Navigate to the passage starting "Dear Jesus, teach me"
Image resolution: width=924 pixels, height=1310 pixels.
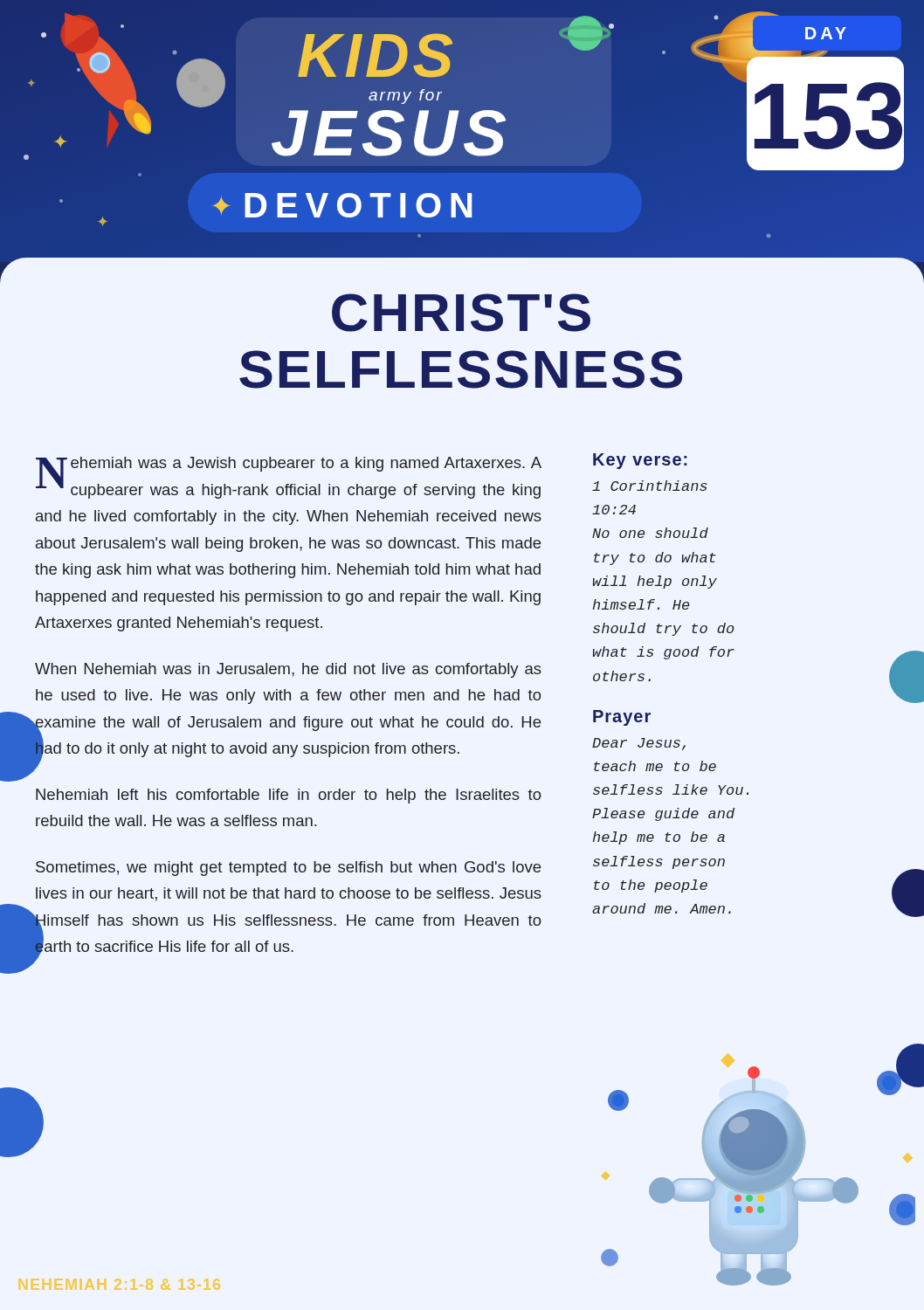[x=672, y=826]
